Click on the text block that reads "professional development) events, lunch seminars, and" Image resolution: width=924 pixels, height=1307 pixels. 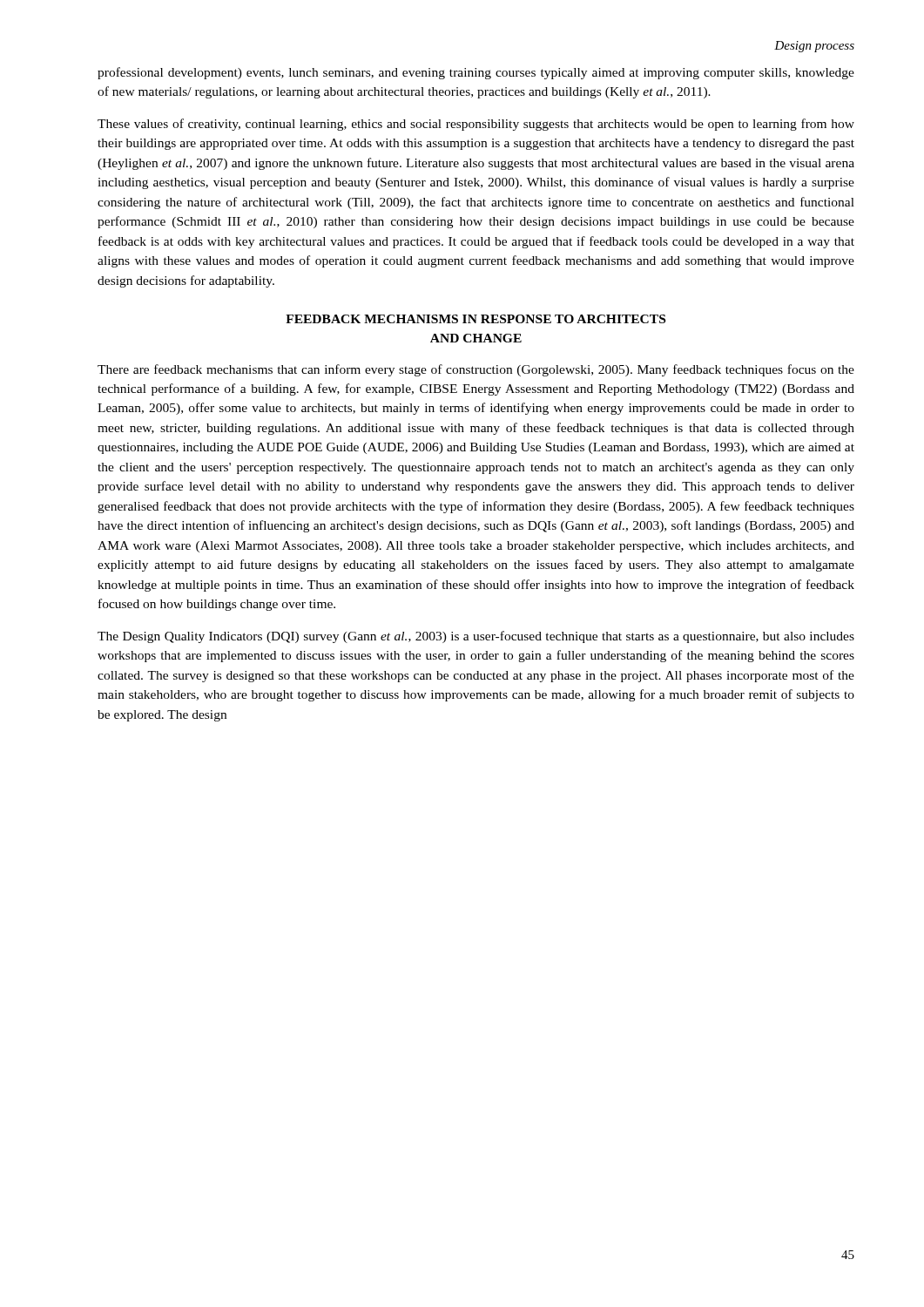point(476,82)
